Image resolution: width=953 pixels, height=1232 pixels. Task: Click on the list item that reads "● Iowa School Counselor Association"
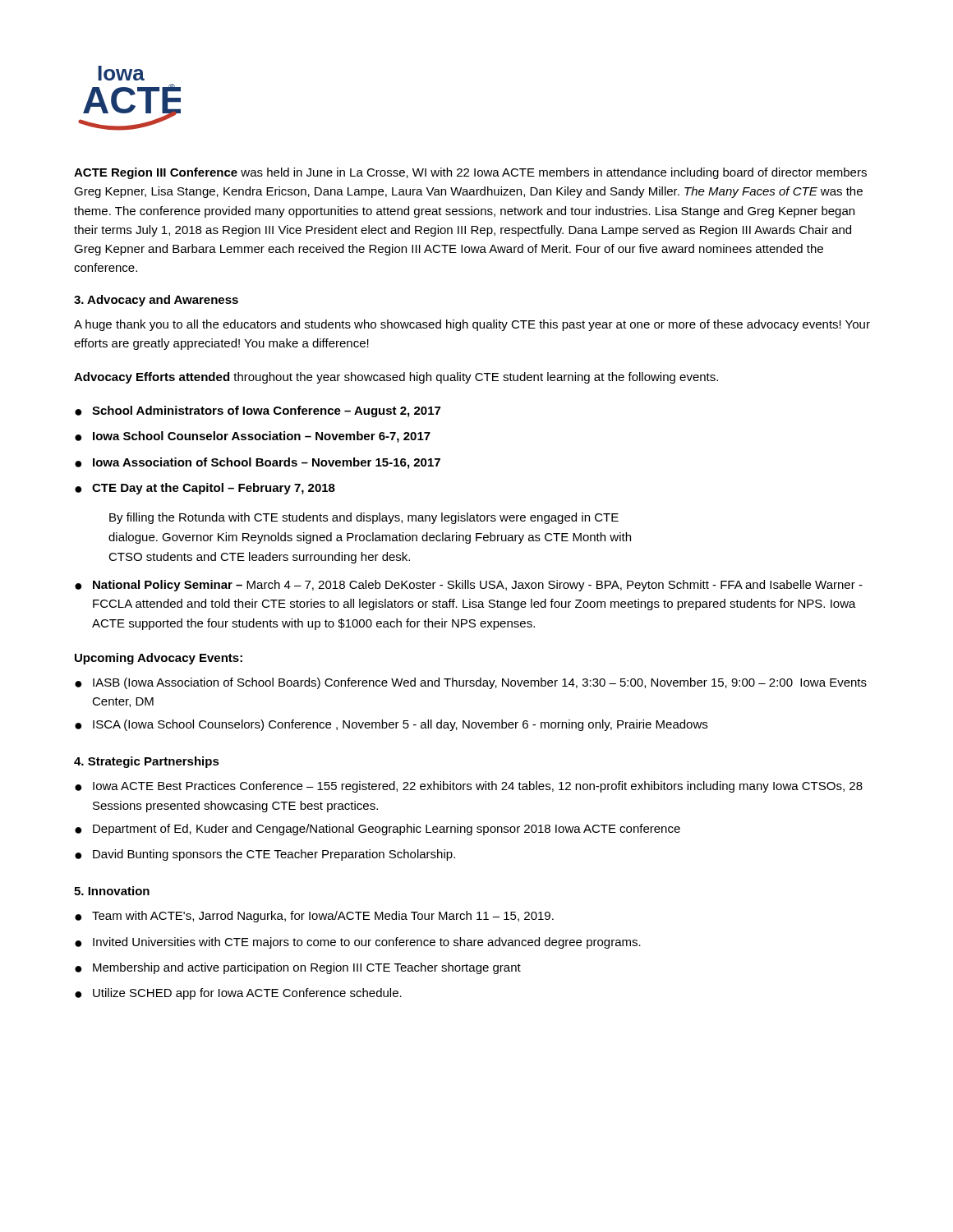point(253,437)
